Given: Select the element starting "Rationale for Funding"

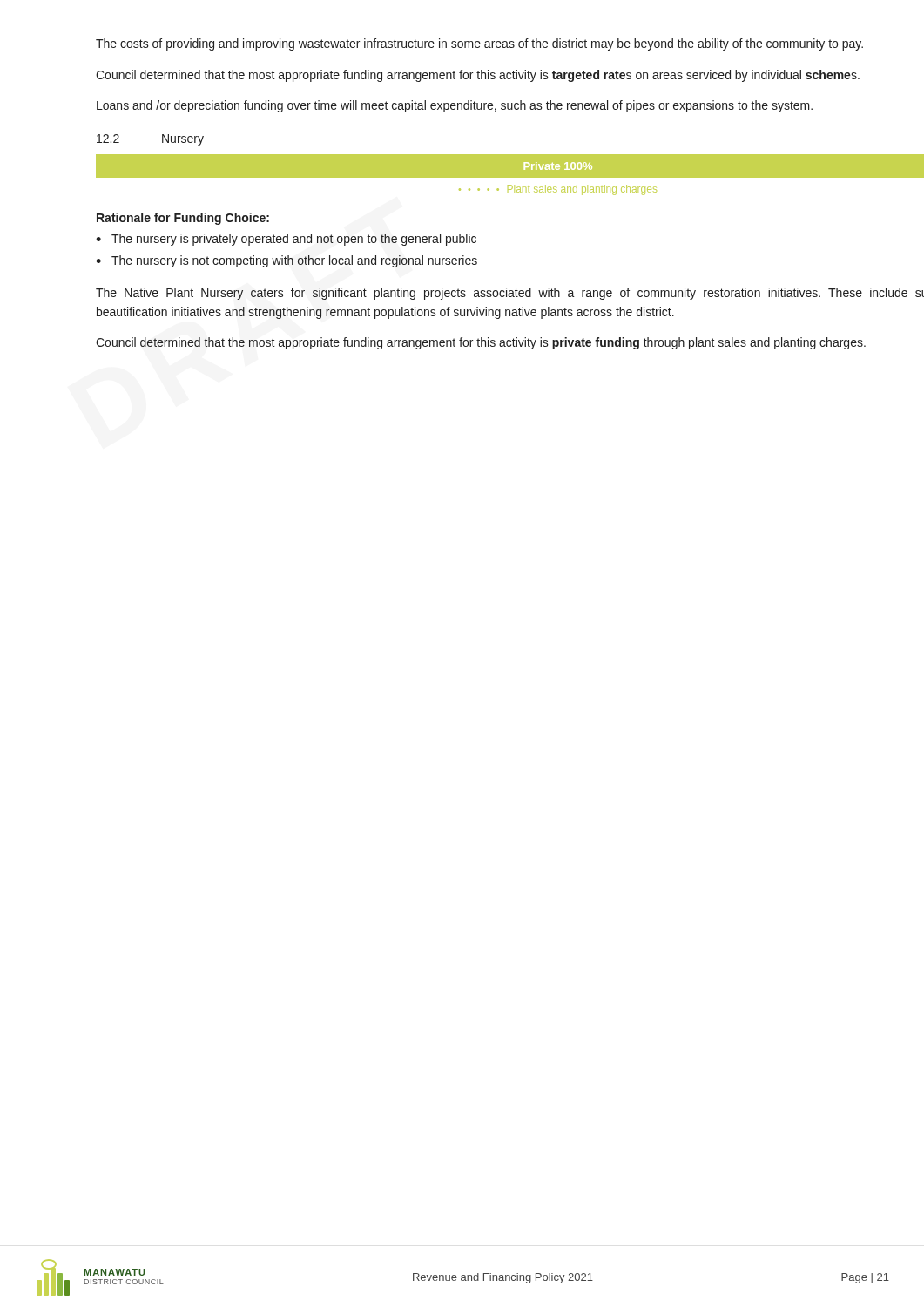Looking at the screenshot, I should click(x=183, y=219).
